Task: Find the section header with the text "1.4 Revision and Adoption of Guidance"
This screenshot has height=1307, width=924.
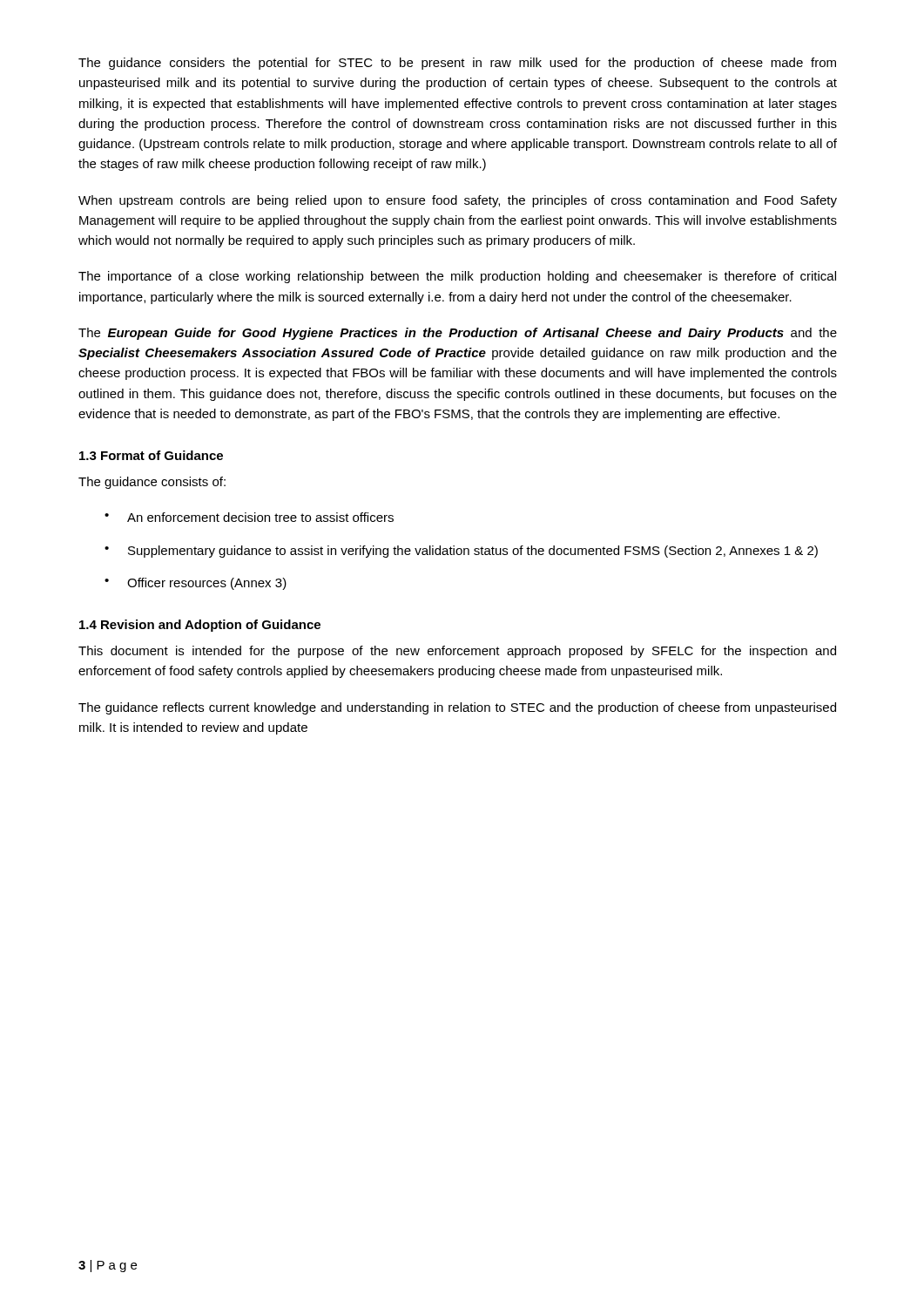Action: click(200, 624)
